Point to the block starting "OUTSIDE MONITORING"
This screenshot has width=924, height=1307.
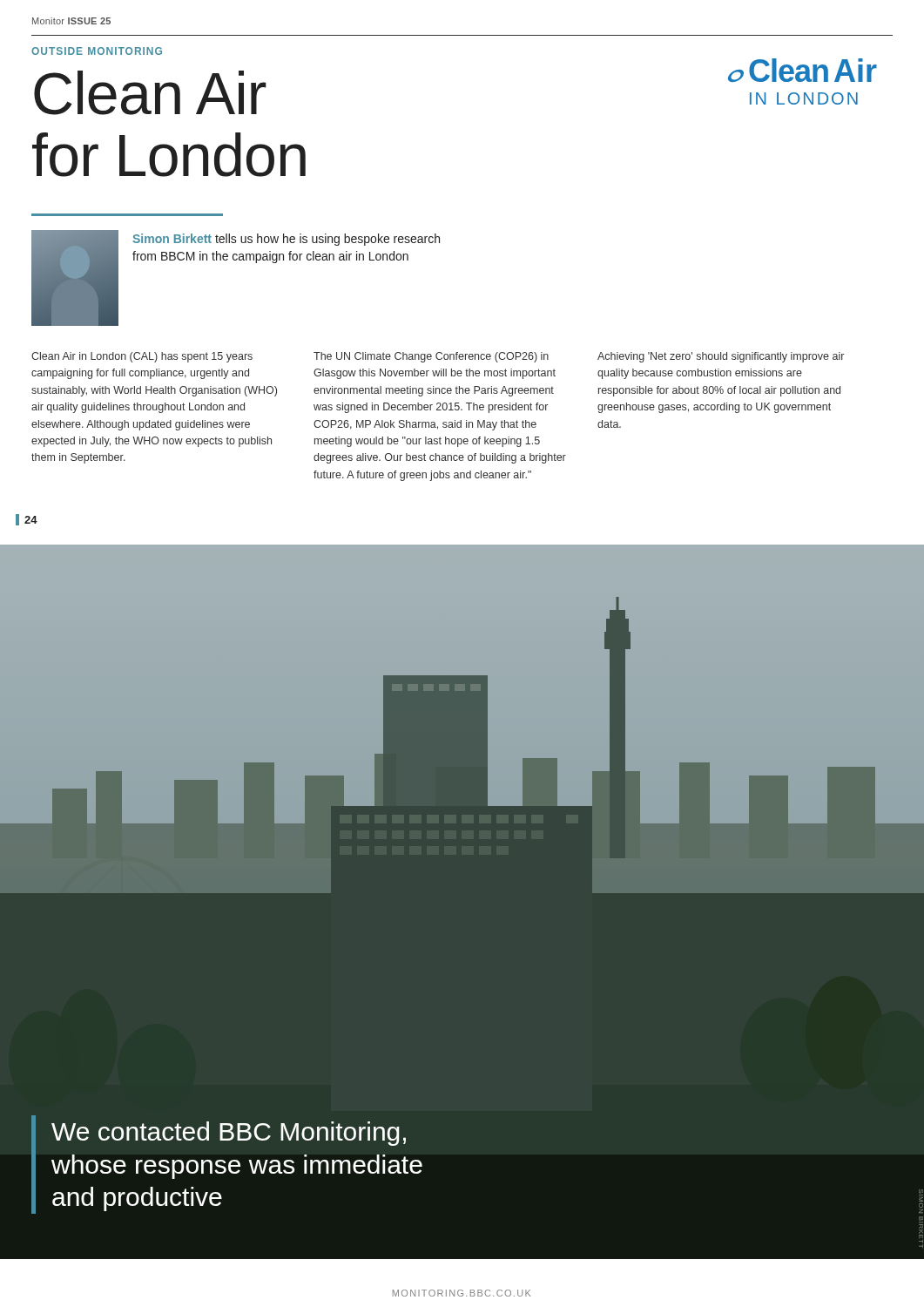[x=97, y=51]
